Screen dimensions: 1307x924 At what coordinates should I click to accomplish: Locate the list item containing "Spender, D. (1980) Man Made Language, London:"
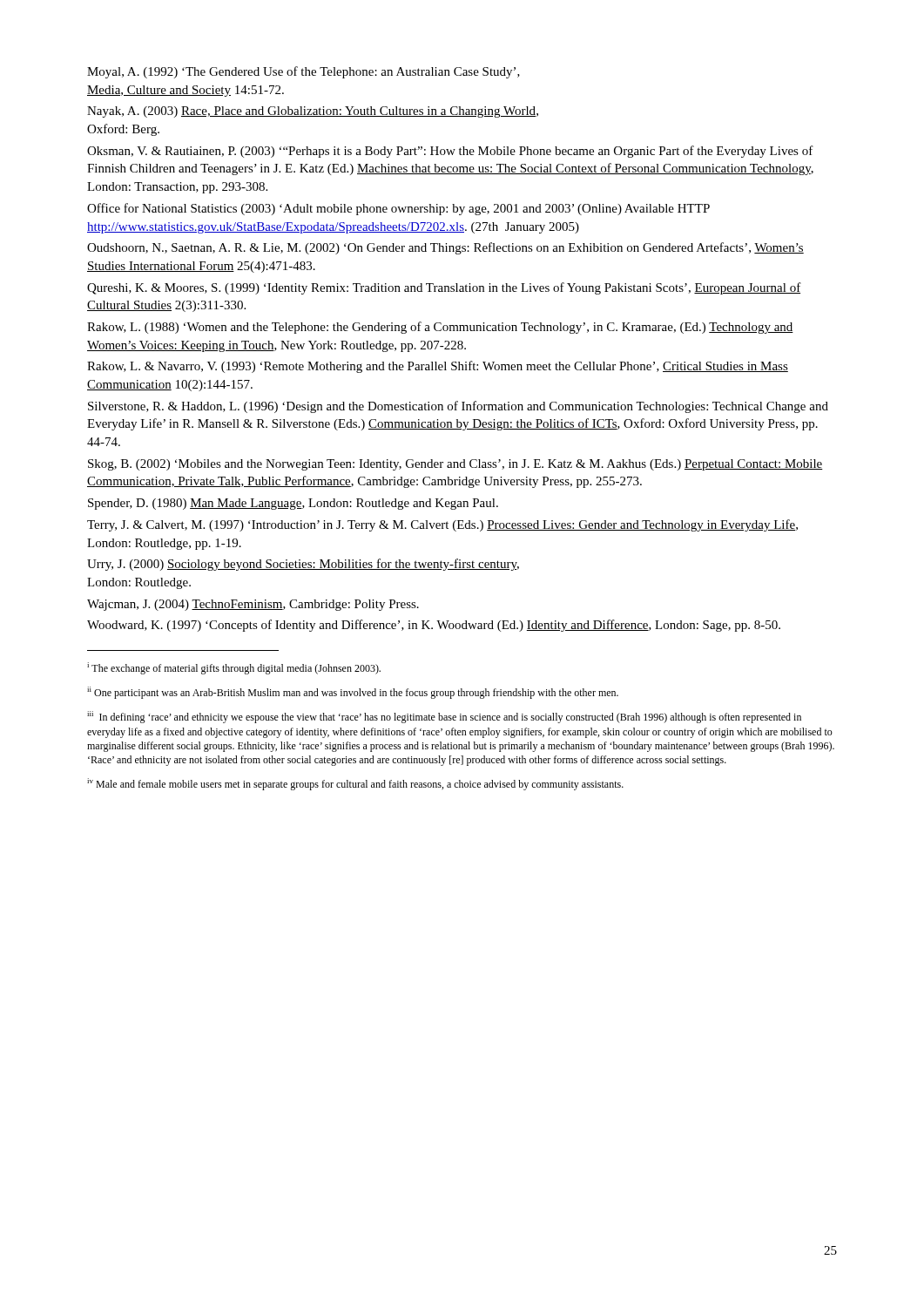click(462, 503)
